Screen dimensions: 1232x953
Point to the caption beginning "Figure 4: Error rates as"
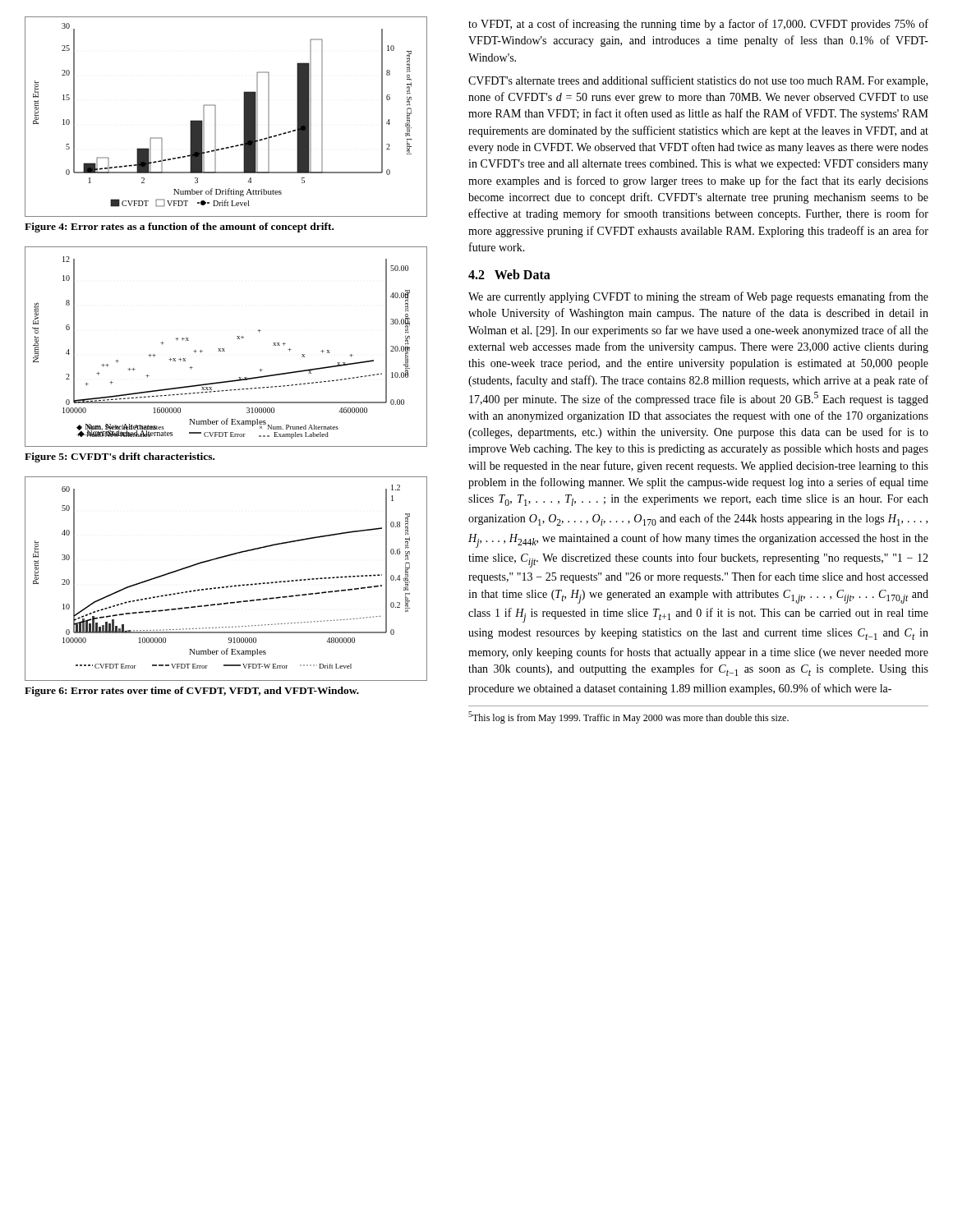click(179, 226)
